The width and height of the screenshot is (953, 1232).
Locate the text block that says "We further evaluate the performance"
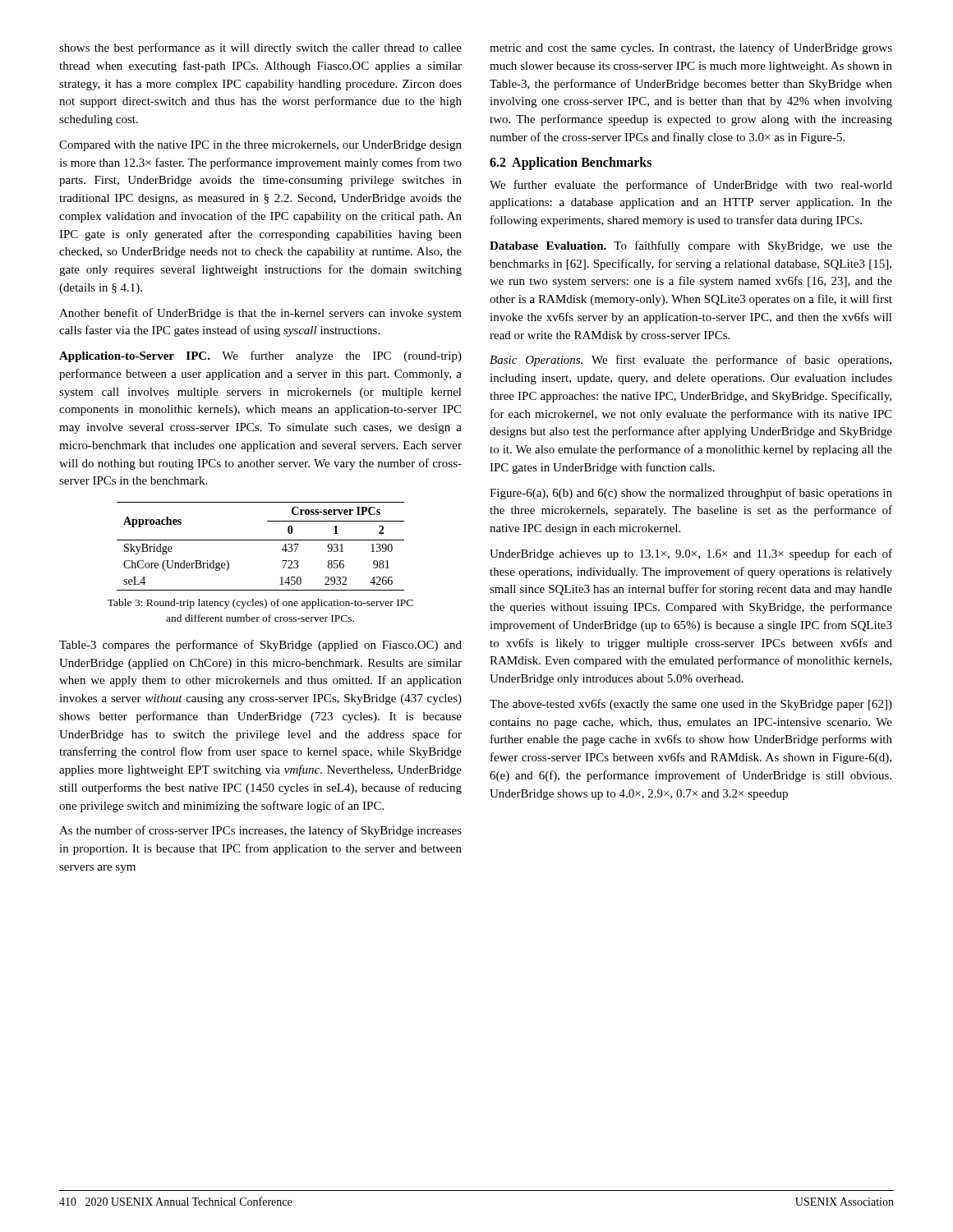click(691, 489)
